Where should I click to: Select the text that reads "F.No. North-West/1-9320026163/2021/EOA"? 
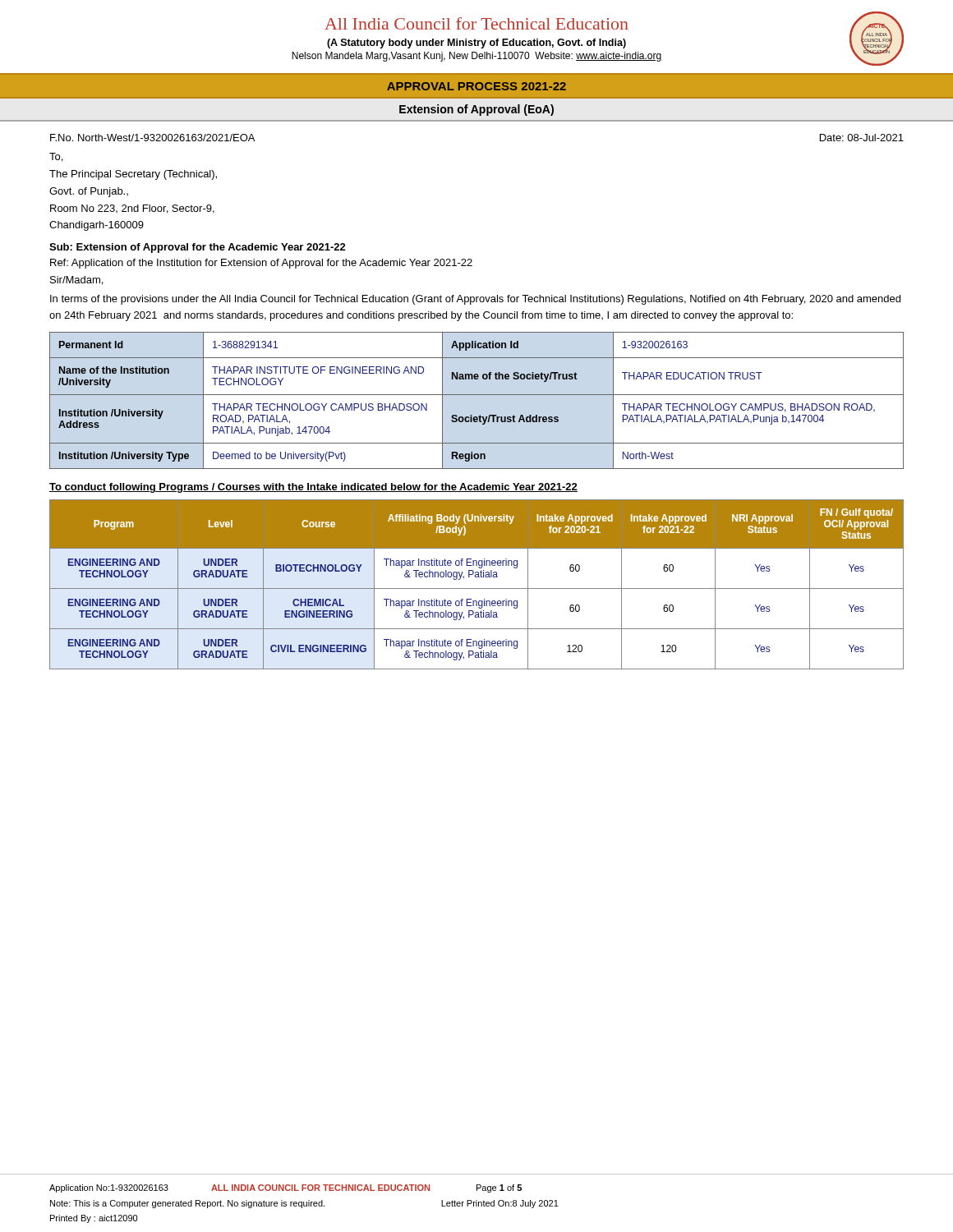click(x=152, y=138)
